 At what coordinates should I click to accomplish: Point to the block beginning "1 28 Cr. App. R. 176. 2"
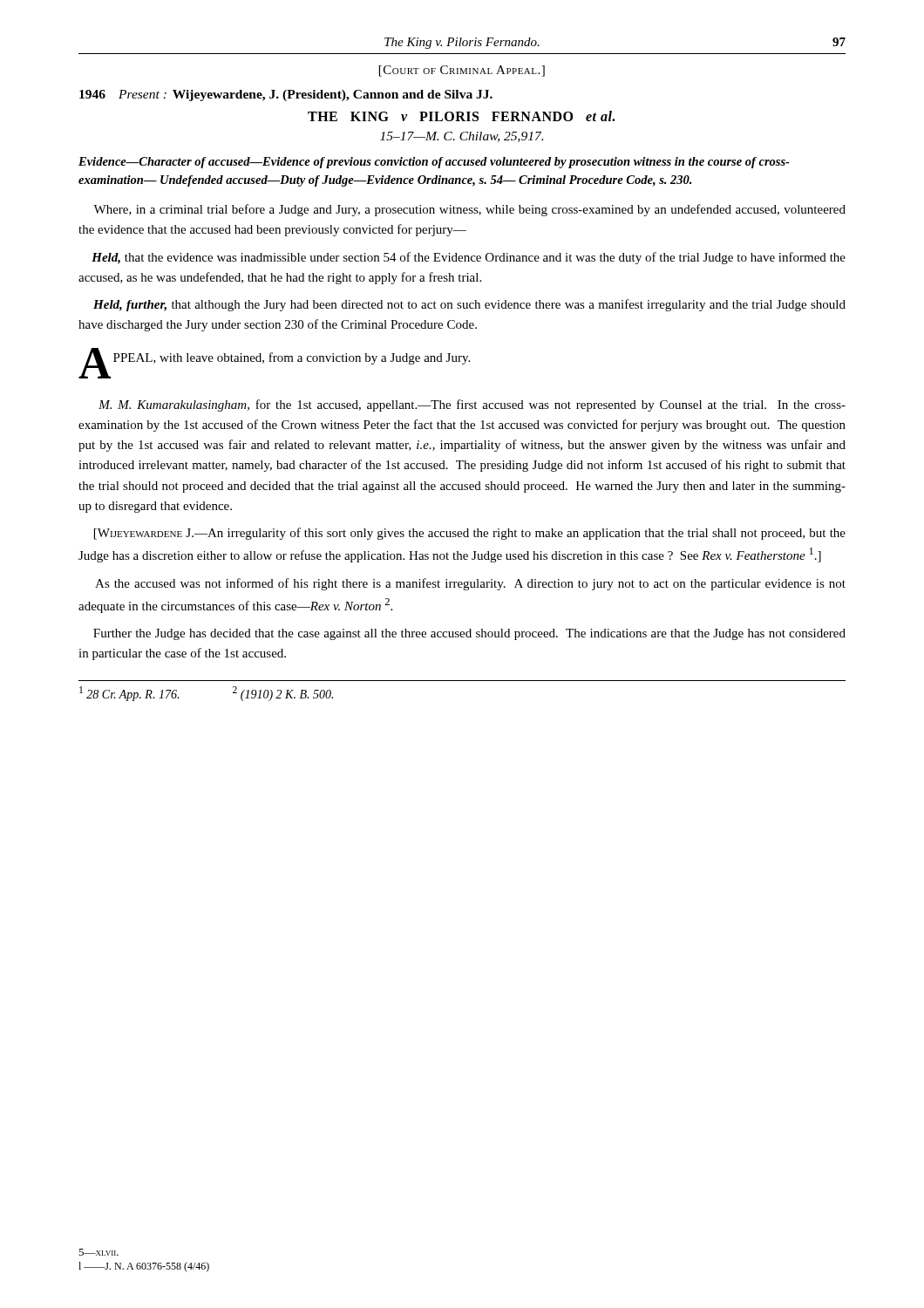click(x=129, y=694)
